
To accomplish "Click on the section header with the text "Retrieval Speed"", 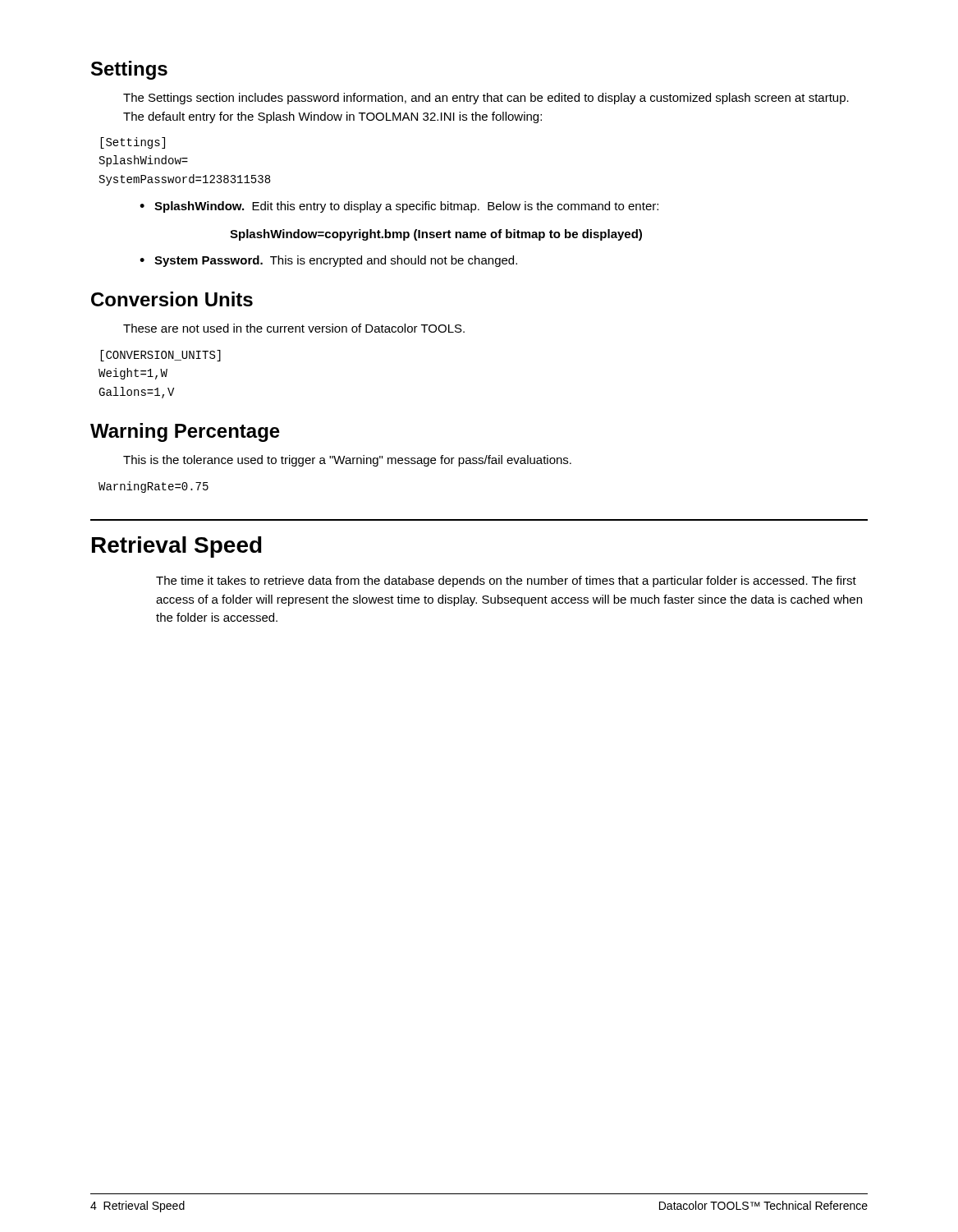I will 177,545.
